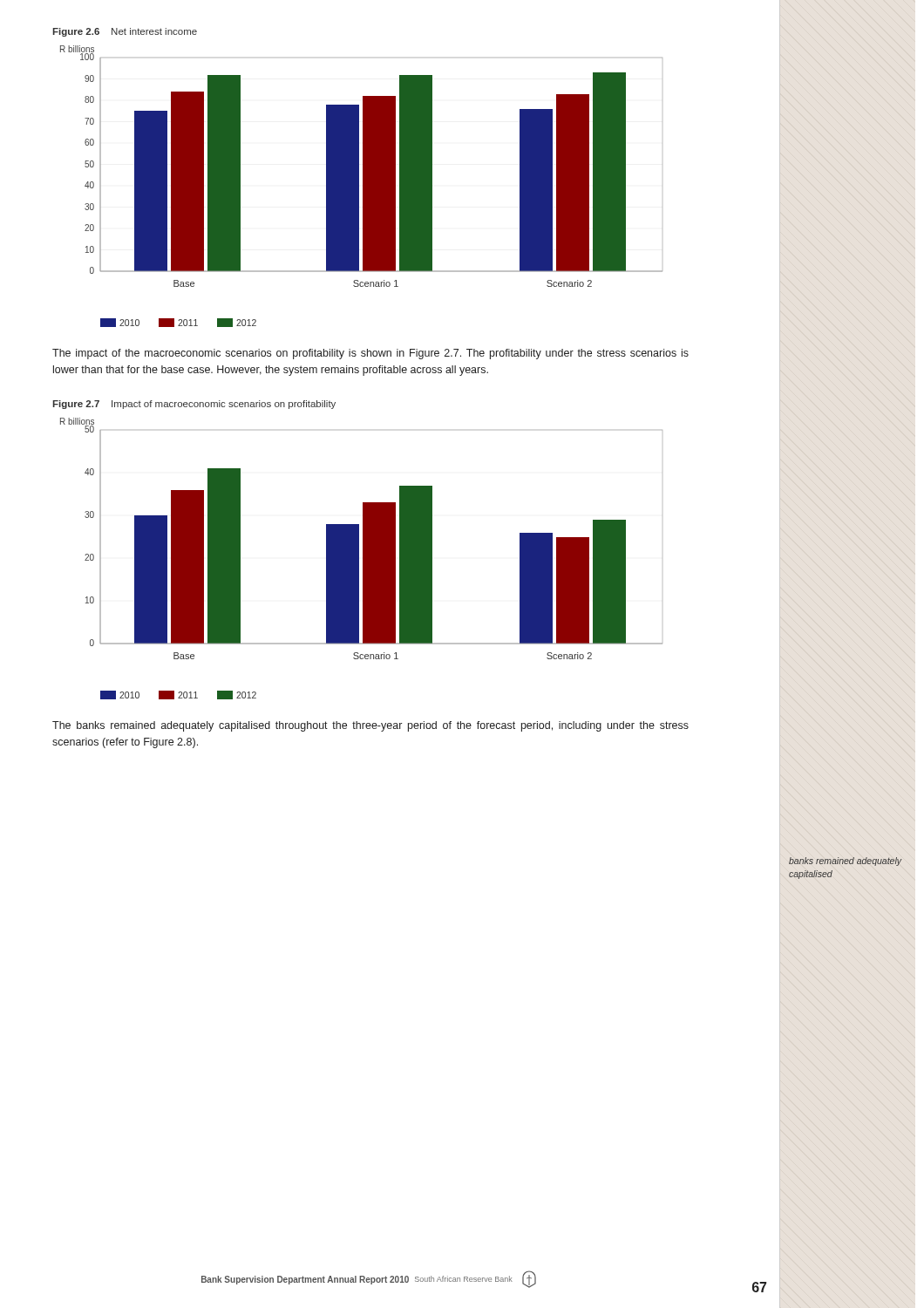The image size is (924, 1308).
Task: Locate the text block that says "The banks remained adequately capitalised throughout"
Action: click(370, 734)
